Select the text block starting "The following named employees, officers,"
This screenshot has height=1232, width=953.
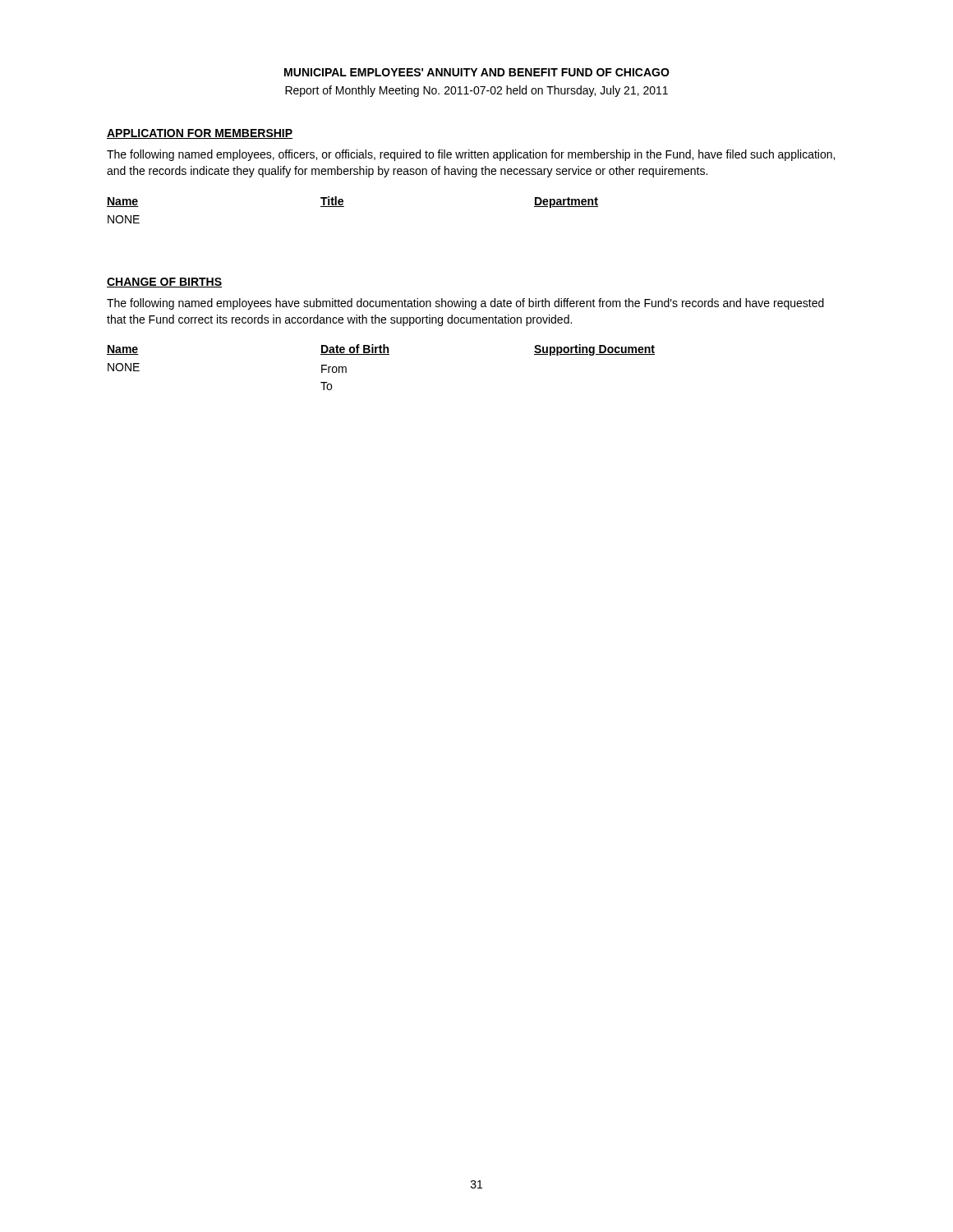[x=471, y=163]
